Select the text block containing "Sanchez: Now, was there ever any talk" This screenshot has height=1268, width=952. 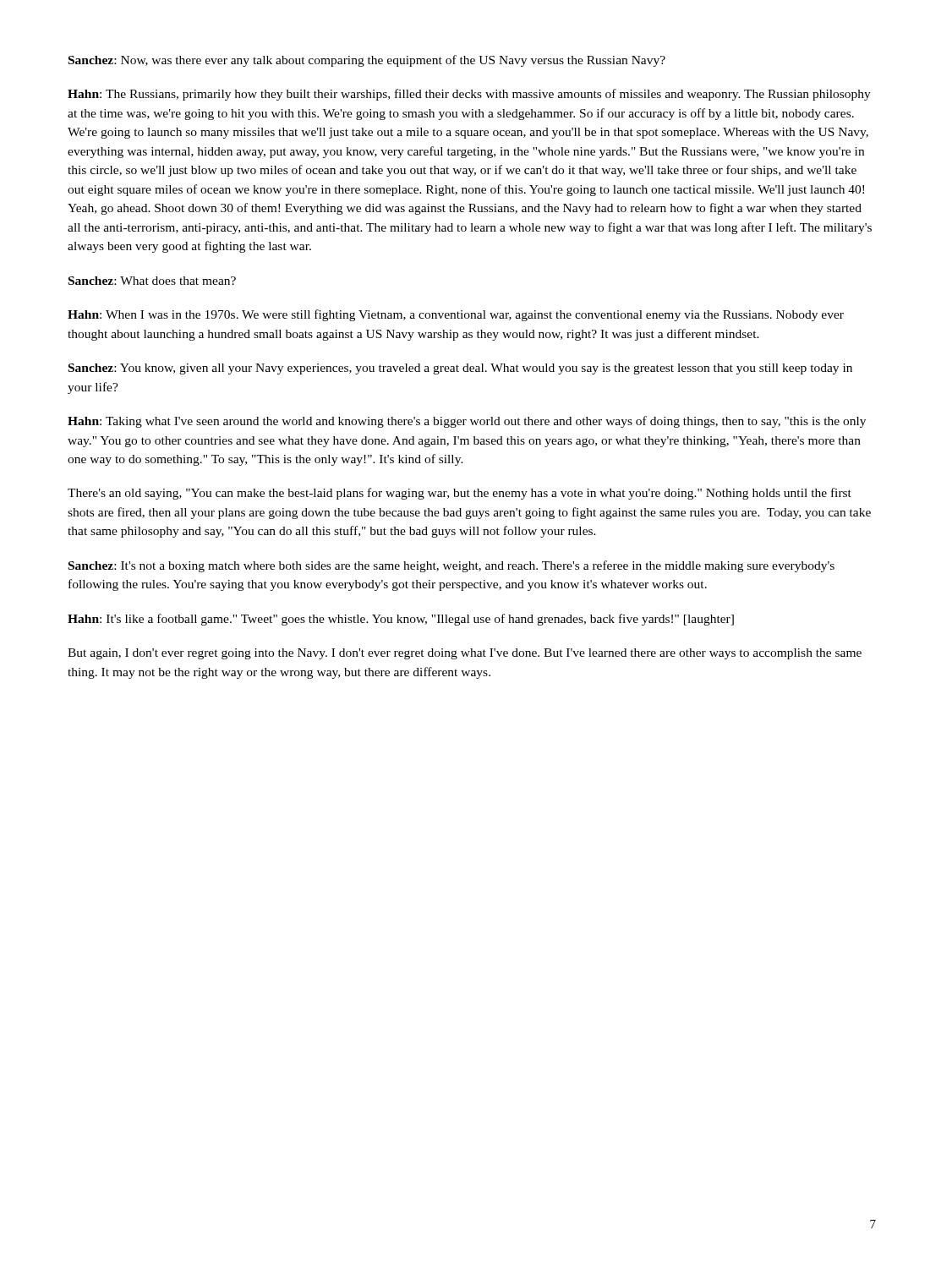[367, 60]
